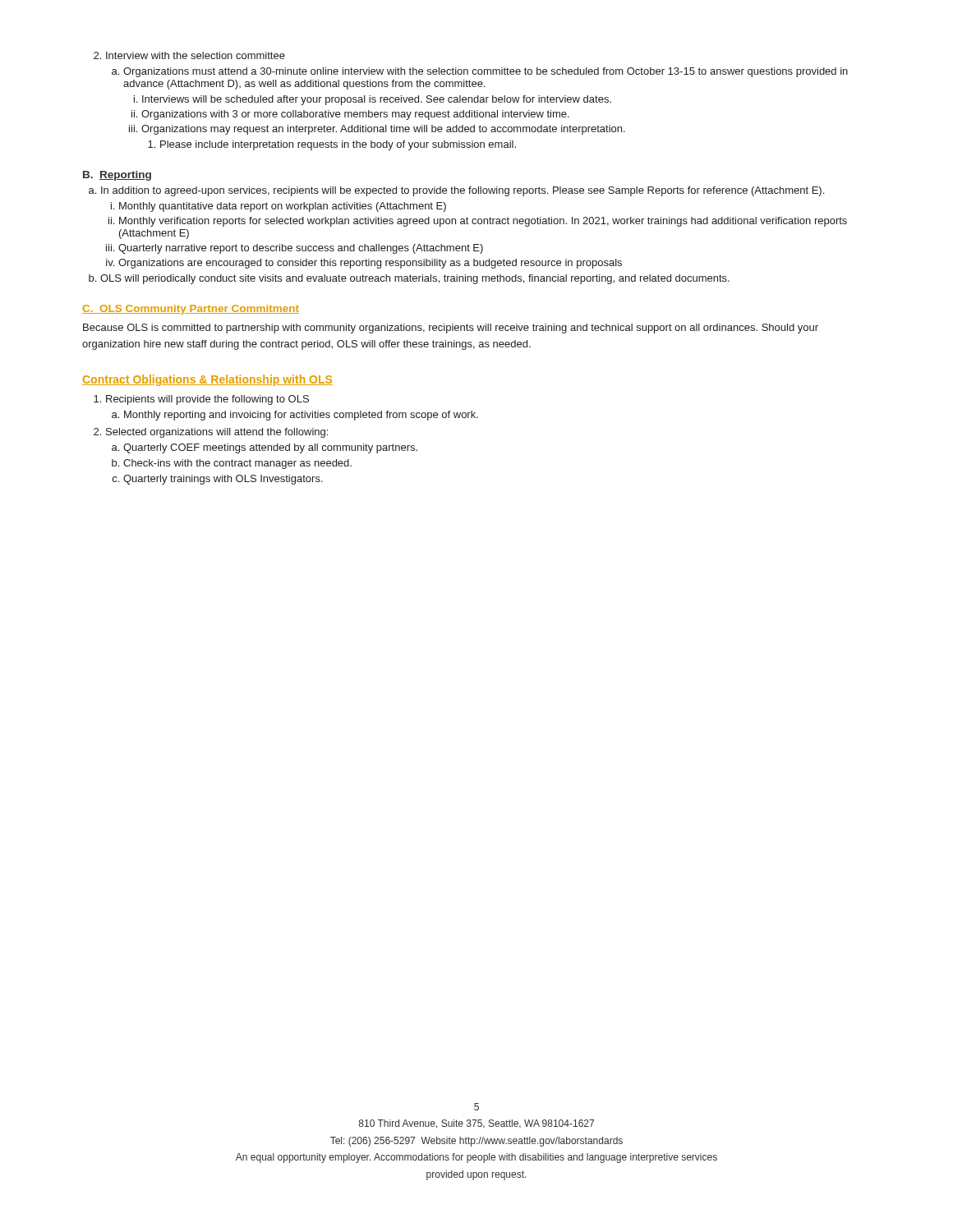
Task: Click on the region starting "B. Reporting"
Action: [117, 175]
